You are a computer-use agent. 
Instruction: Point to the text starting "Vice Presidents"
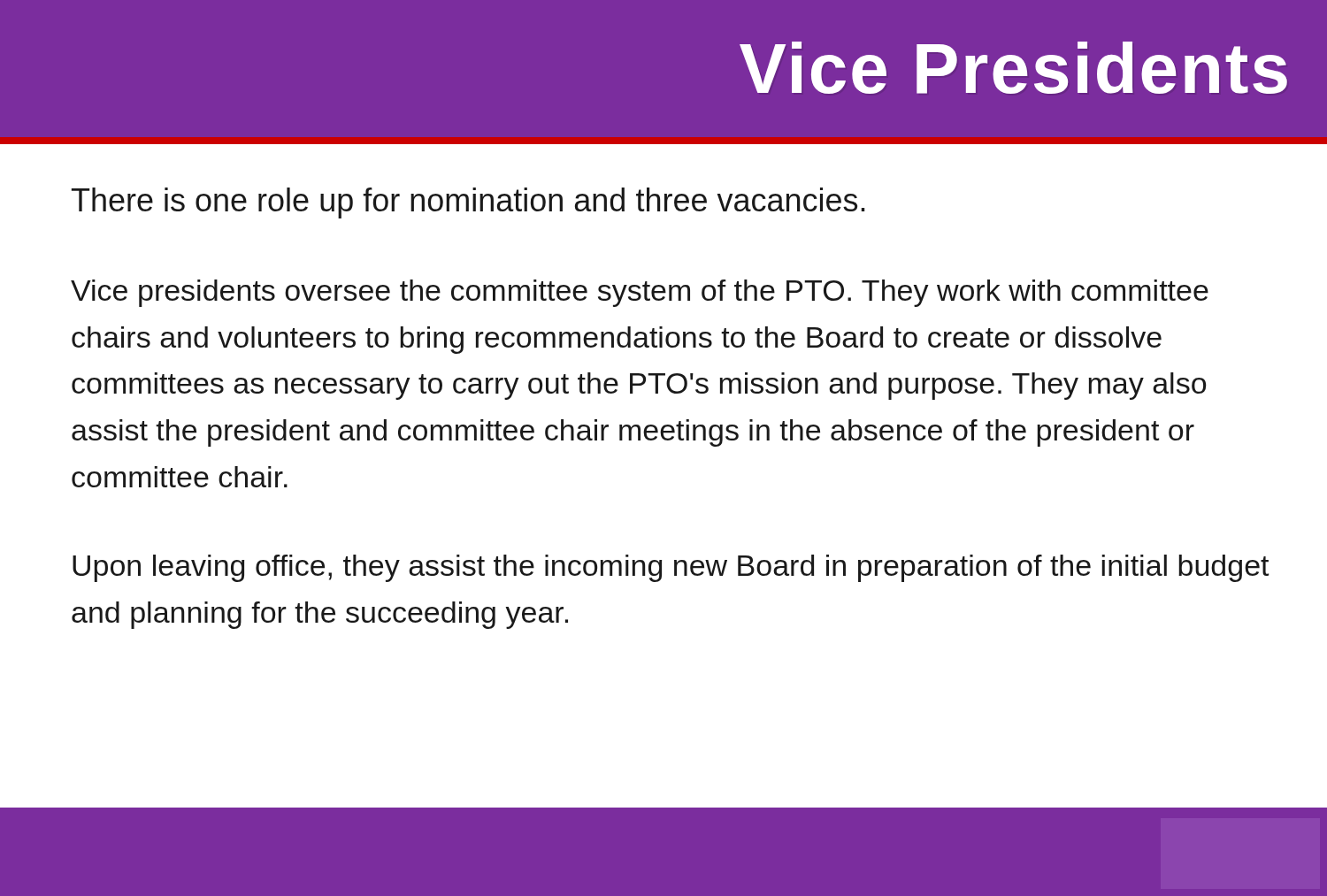1015,69
